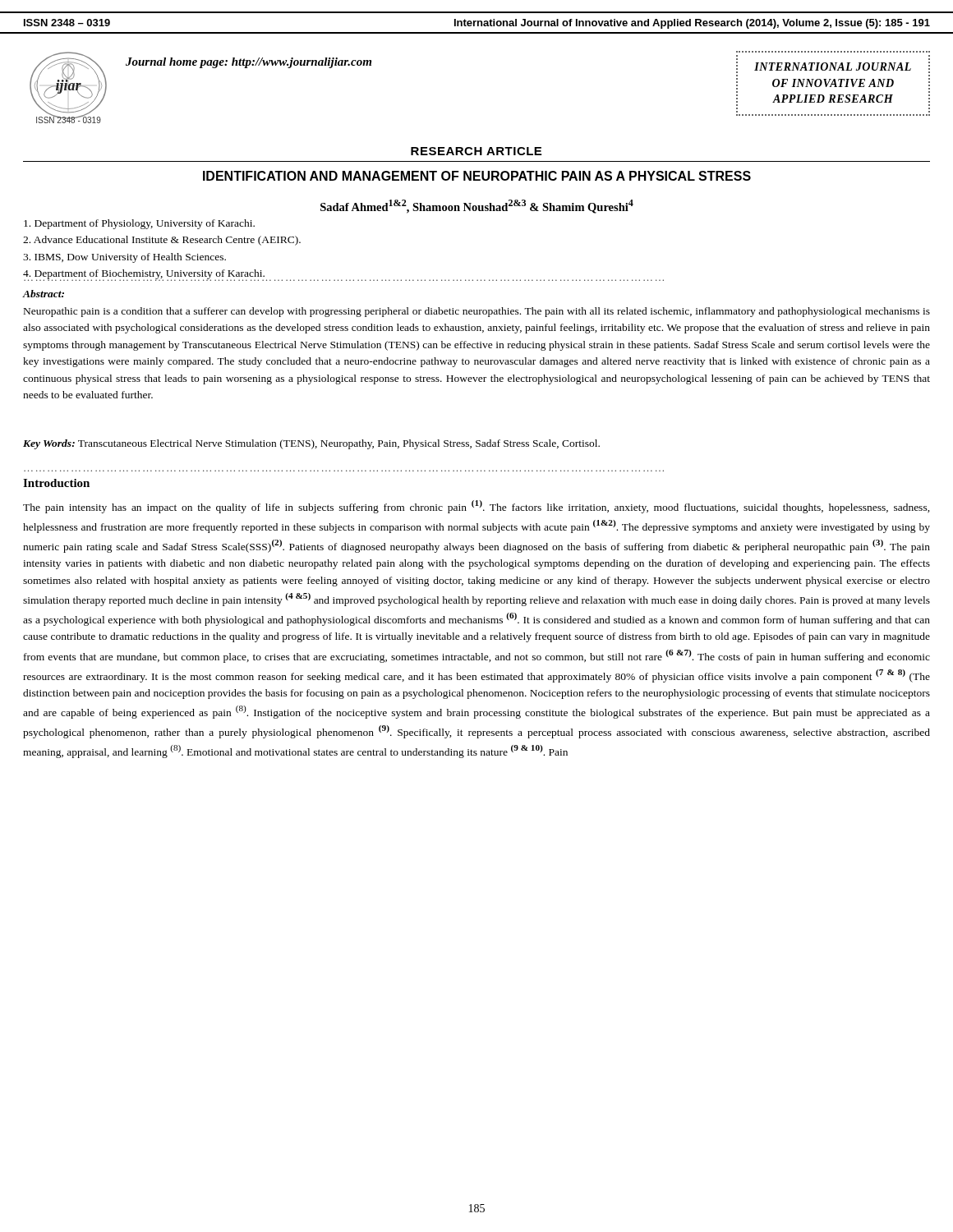This screenshot has width=953, height=1232.
Task: Navigate to the region starting "Key Words: Transcutaneous Electrical"
Action: [x=312, y=443]
